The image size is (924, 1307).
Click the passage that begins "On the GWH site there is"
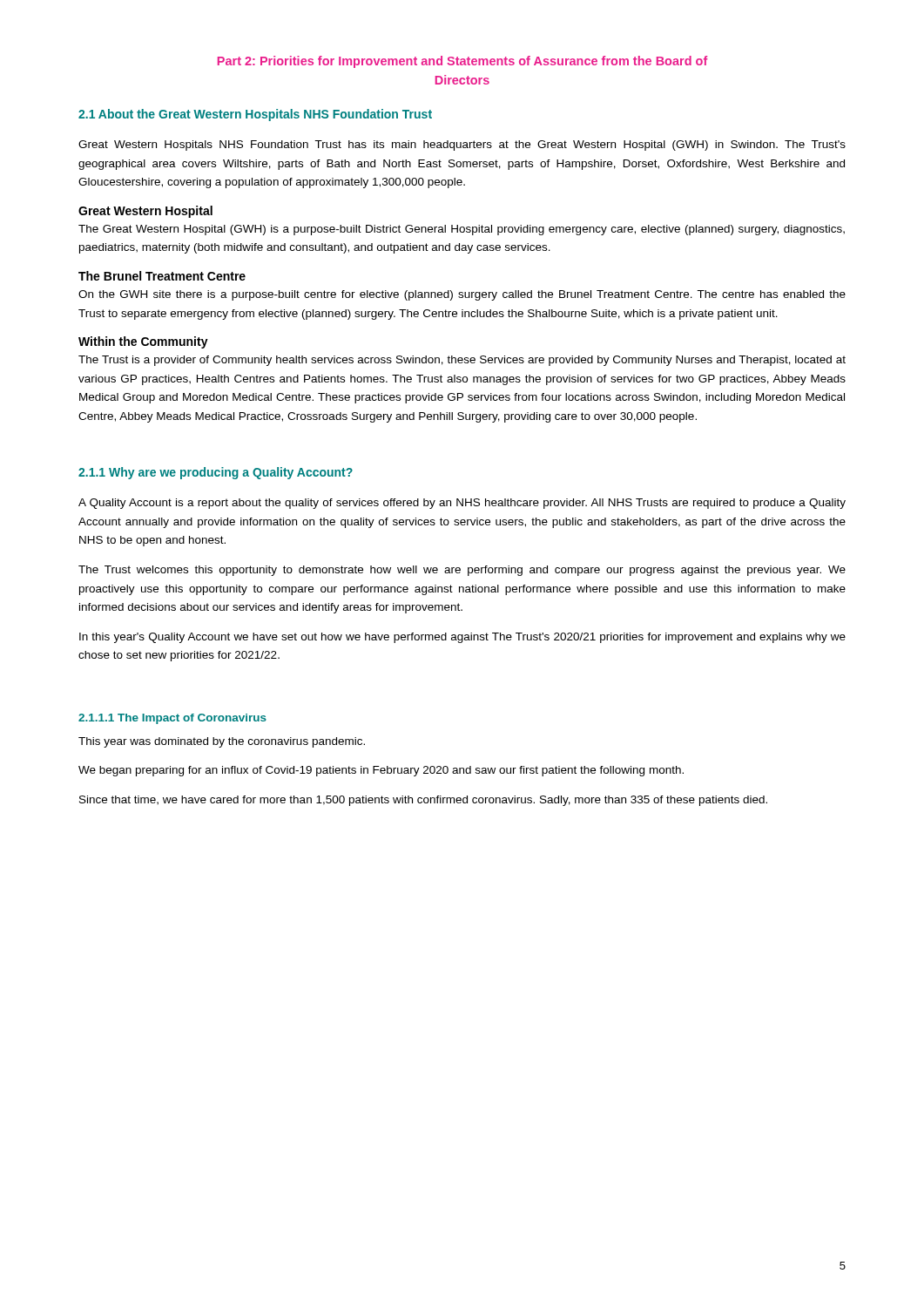[x=462, y=303]
